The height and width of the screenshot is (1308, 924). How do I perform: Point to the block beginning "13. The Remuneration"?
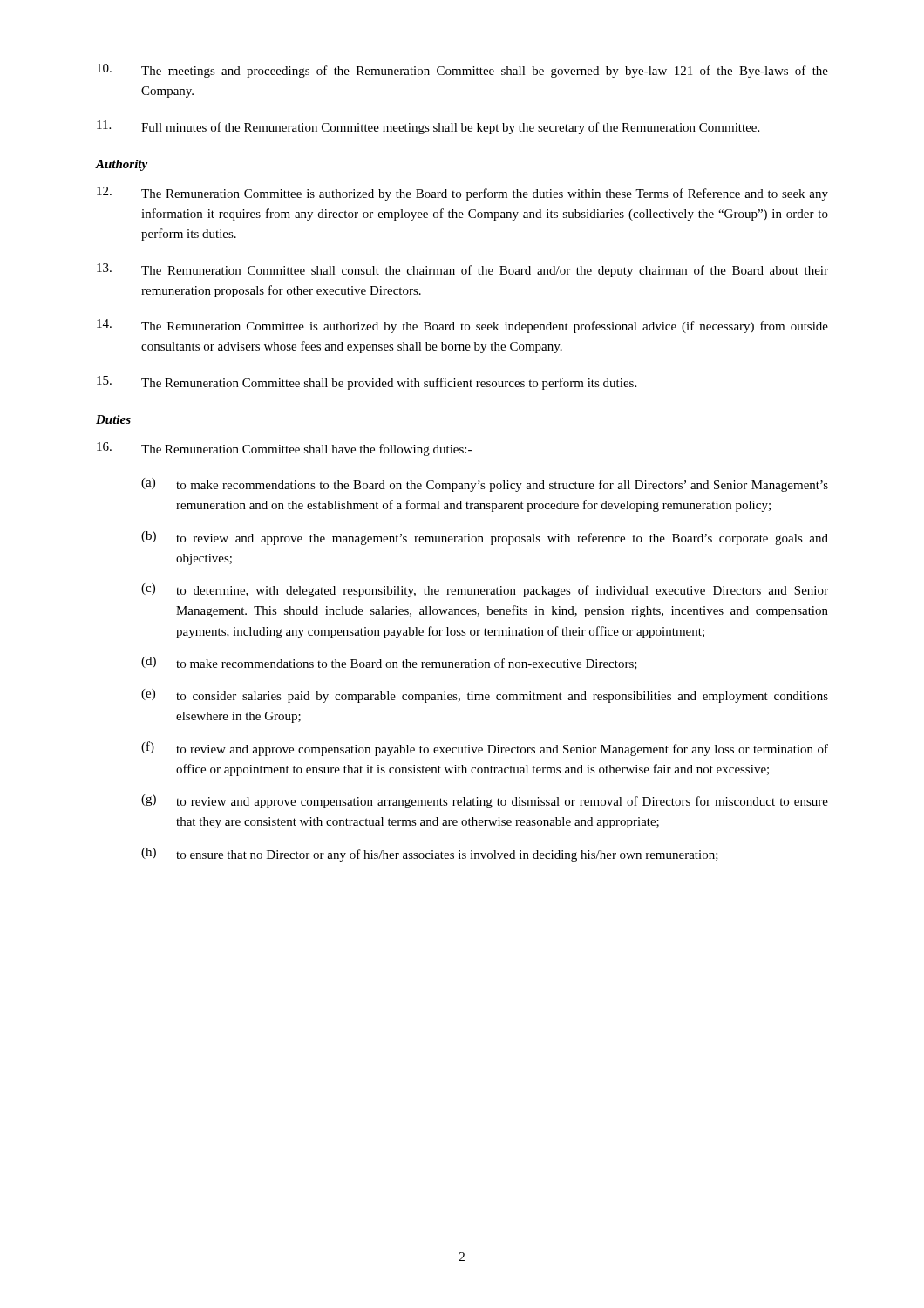pyautogui.click(x=462, y=281)
